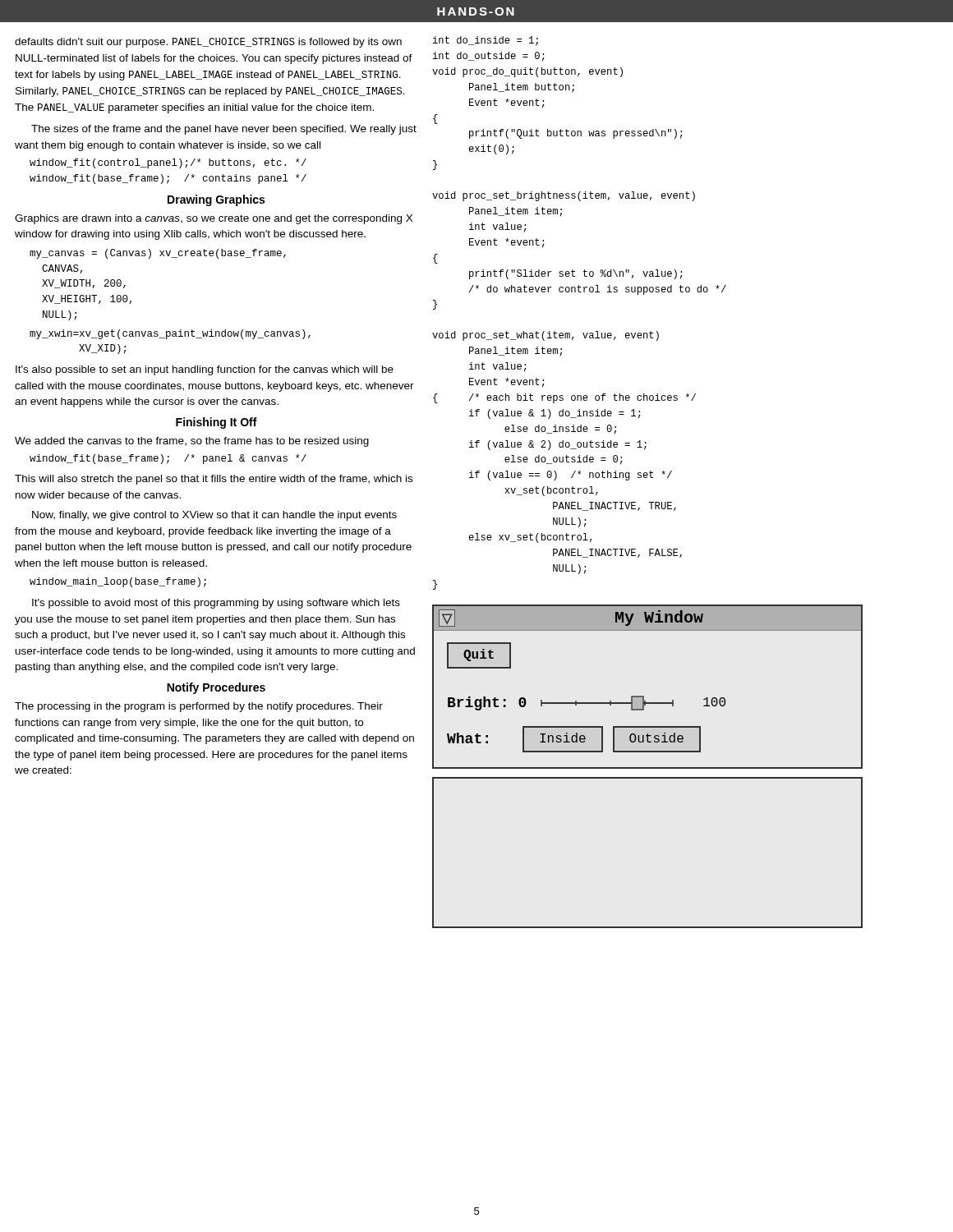Find the text starting "The processing in the program is performed"
This screenshot has height=1232, width=953.
pyautogui.click(x=216, y=738)
